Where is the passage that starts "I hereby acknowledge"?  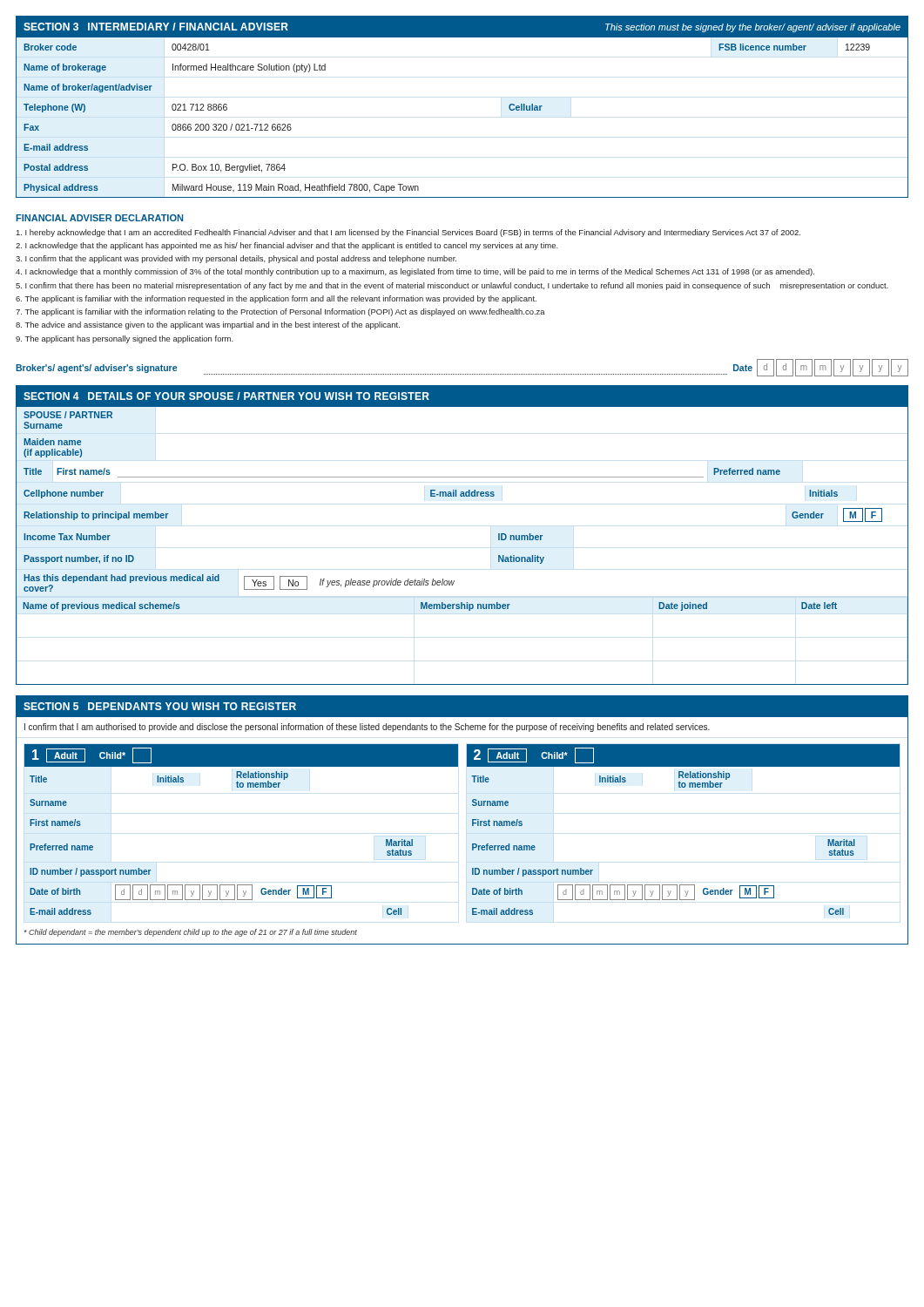(x=462, y=289)
